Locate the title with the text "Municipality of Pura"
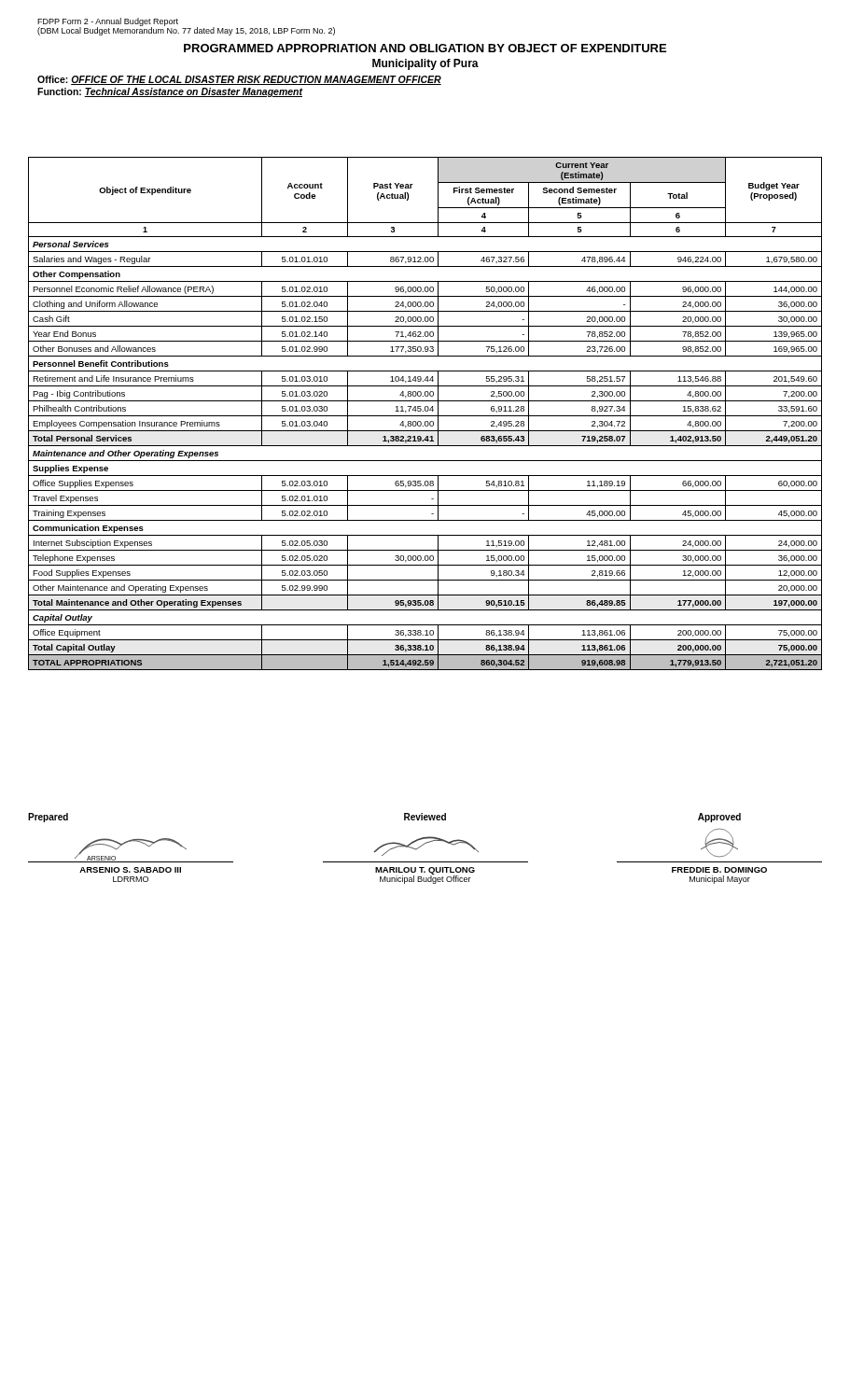The height and width of the screenshot is (1400, 850). (x=425, y=63)
